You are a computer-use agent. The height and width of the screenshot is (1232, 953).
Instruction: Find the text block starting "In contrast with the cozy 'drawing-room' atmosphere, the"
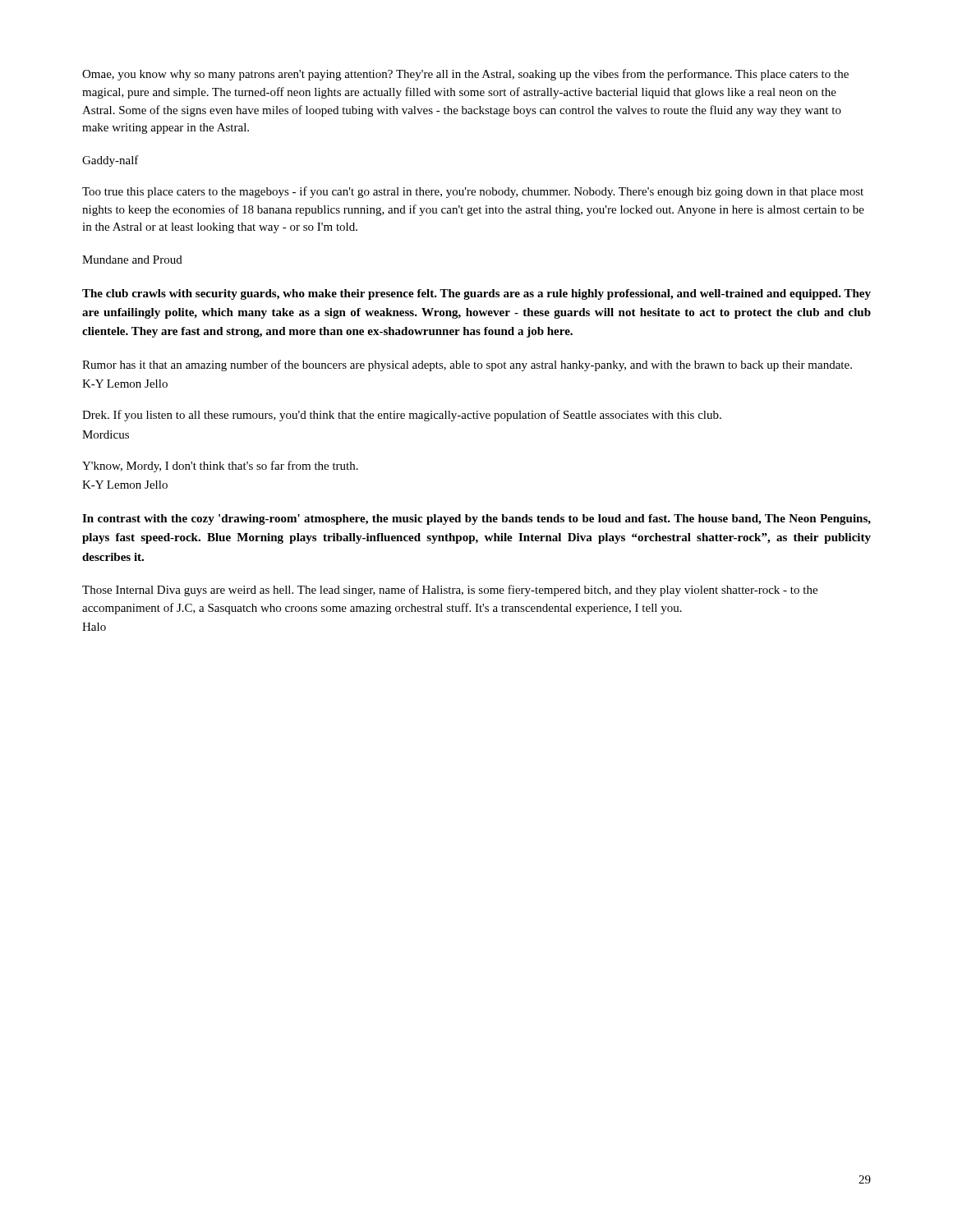point(476,537)
